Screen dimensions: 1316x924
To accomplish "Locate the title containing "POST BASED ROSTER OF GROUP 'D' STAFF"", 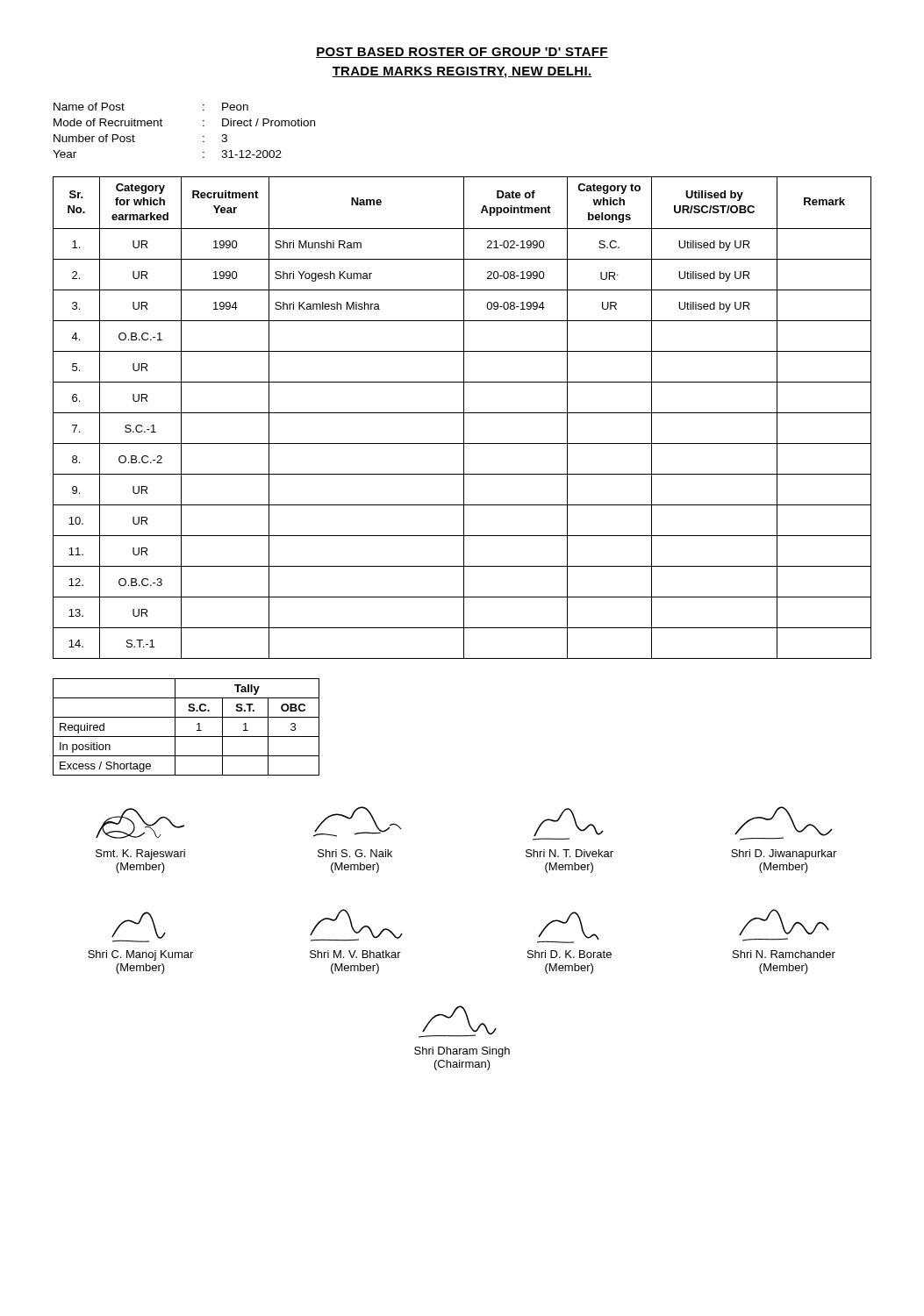I will [x=462, y=61].
